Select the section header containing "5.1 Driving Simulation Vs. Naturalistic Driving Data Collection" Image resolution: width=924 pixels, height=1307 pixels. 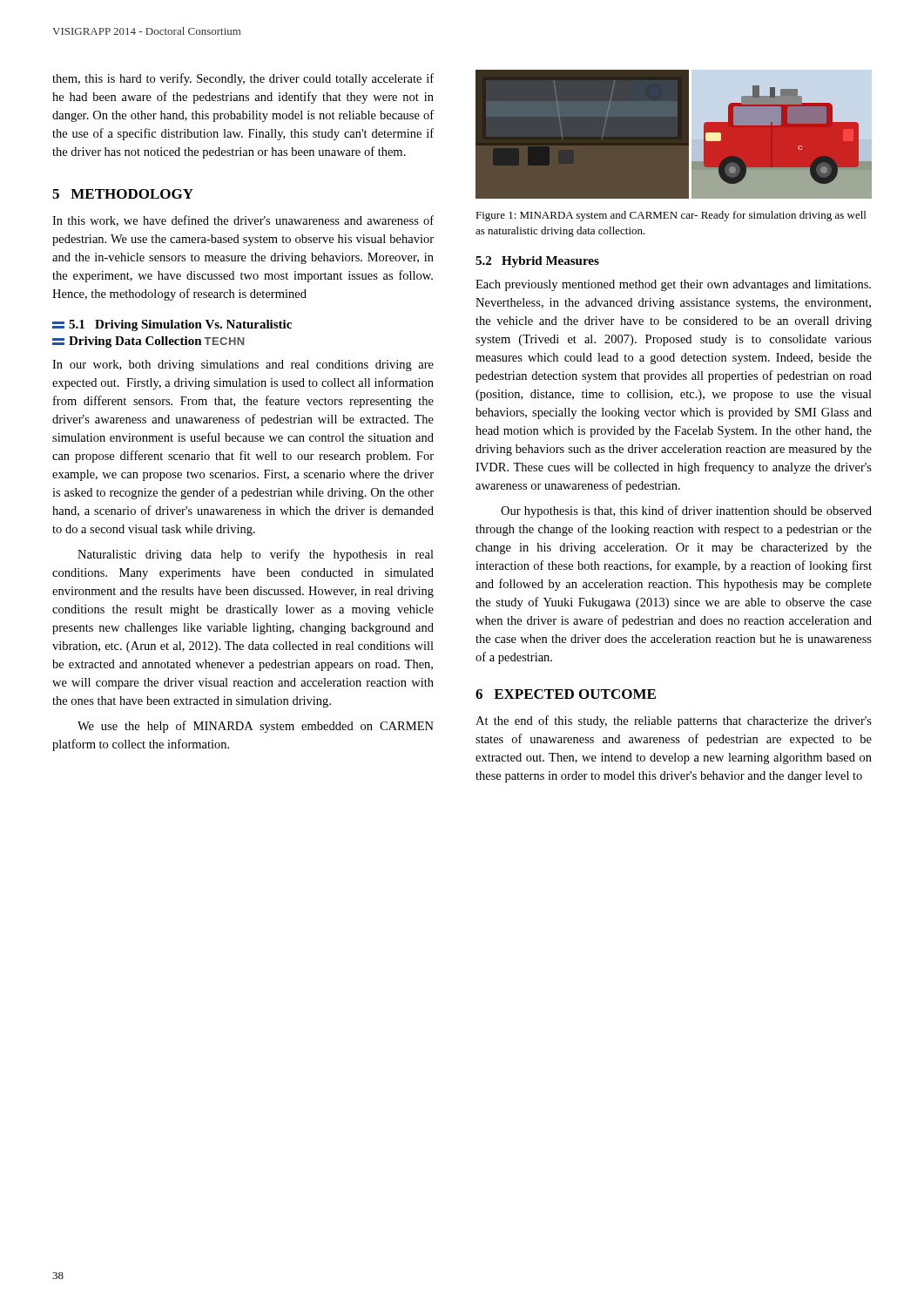click(243, 333)
